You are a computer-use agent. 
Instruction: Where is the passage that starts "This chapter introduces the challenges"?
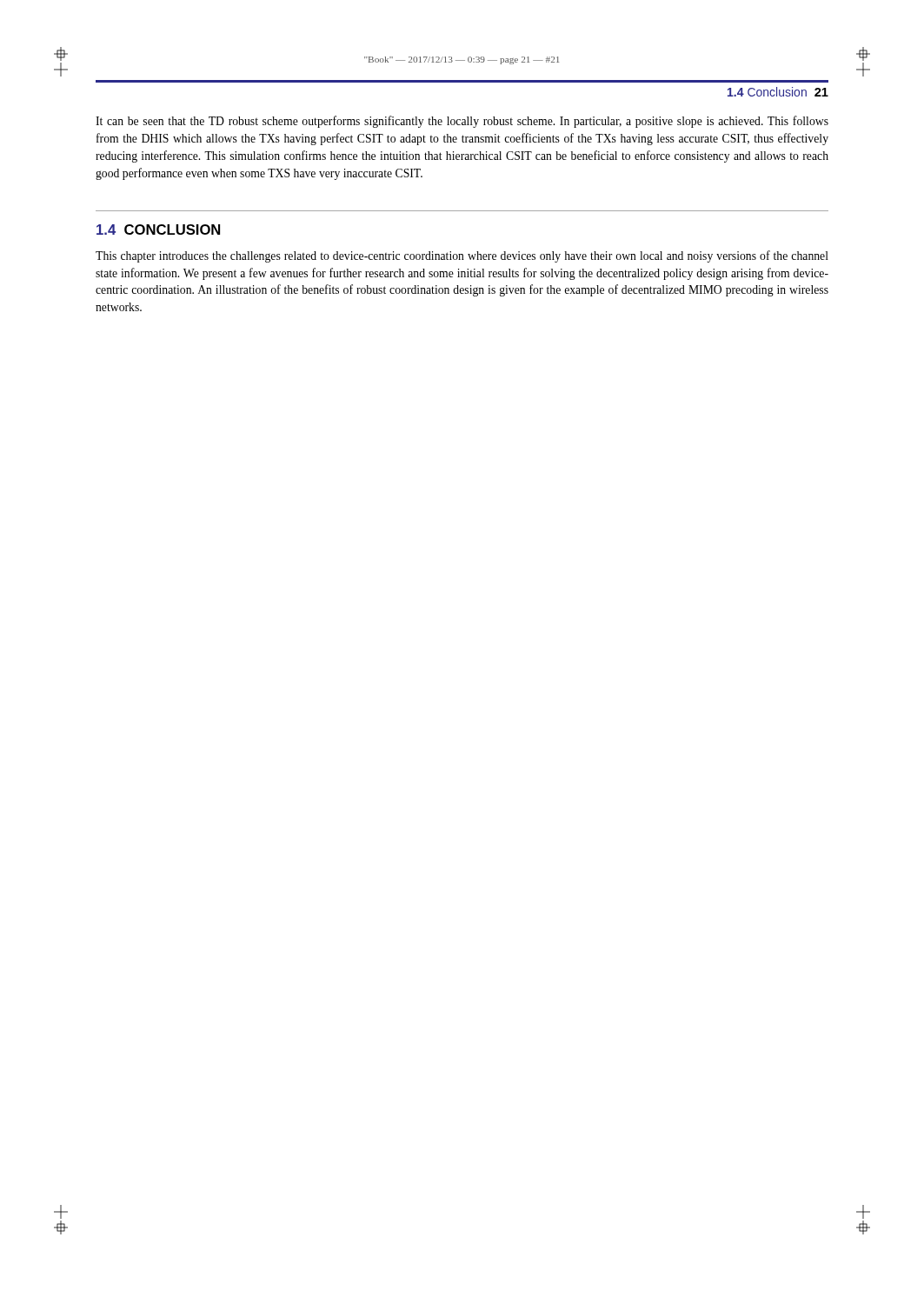[x=462, y=282]
